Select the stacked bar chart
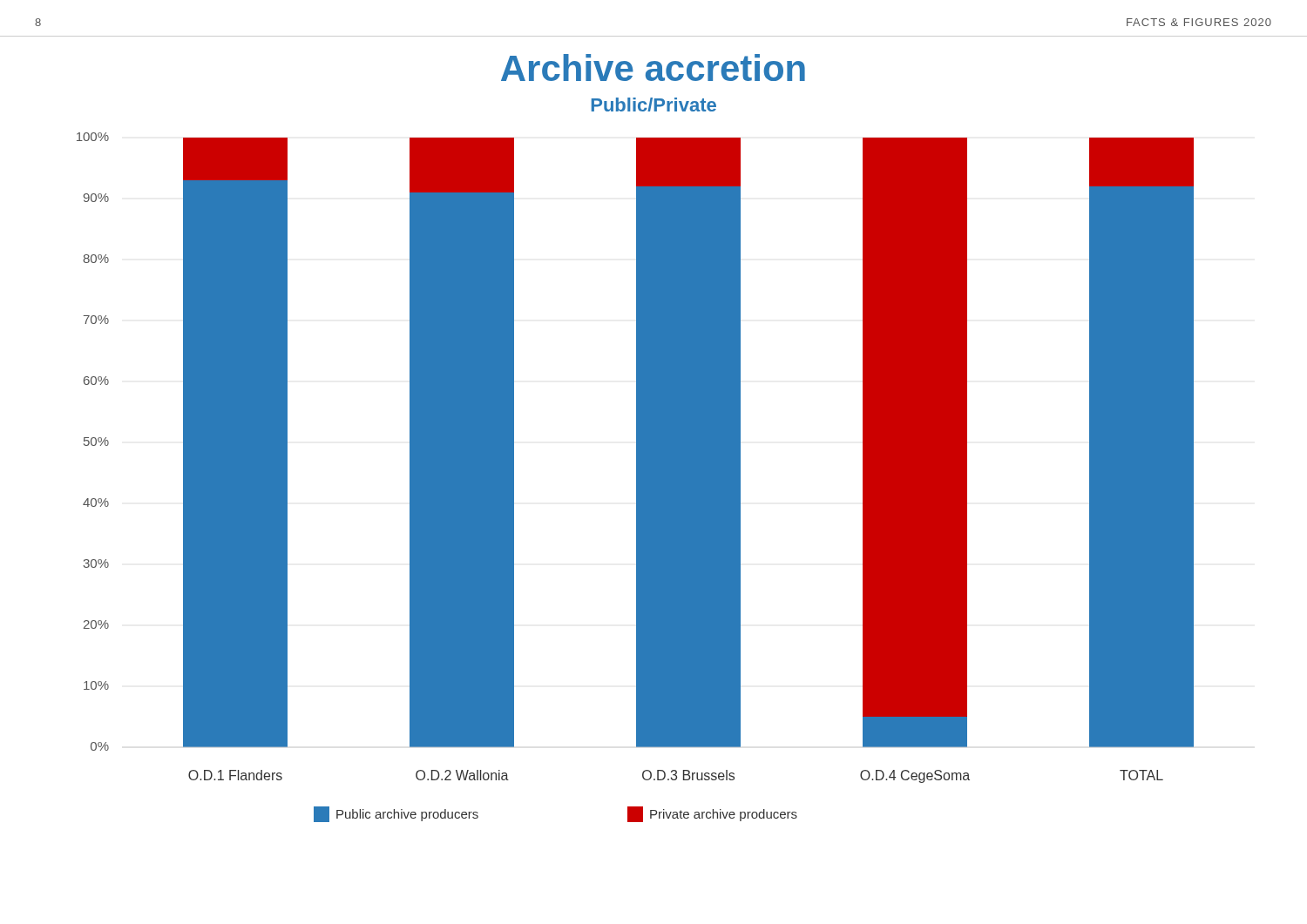 pyautogui.click(x=662, y=477)
